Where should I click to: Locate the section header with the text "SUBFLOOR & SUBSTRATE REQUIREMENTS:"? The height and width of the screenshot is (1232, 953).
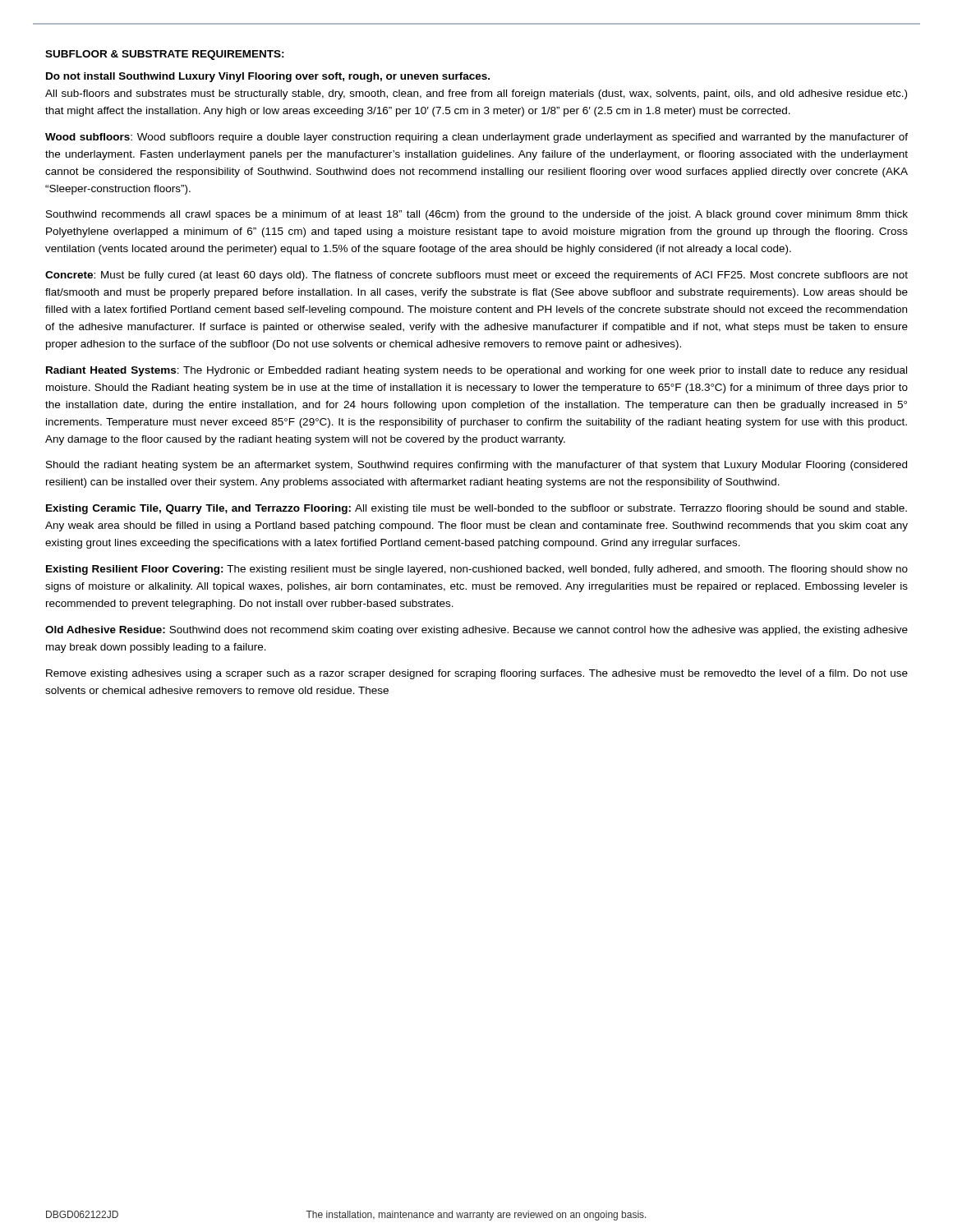pyautogui.click(x=165, y=54)
